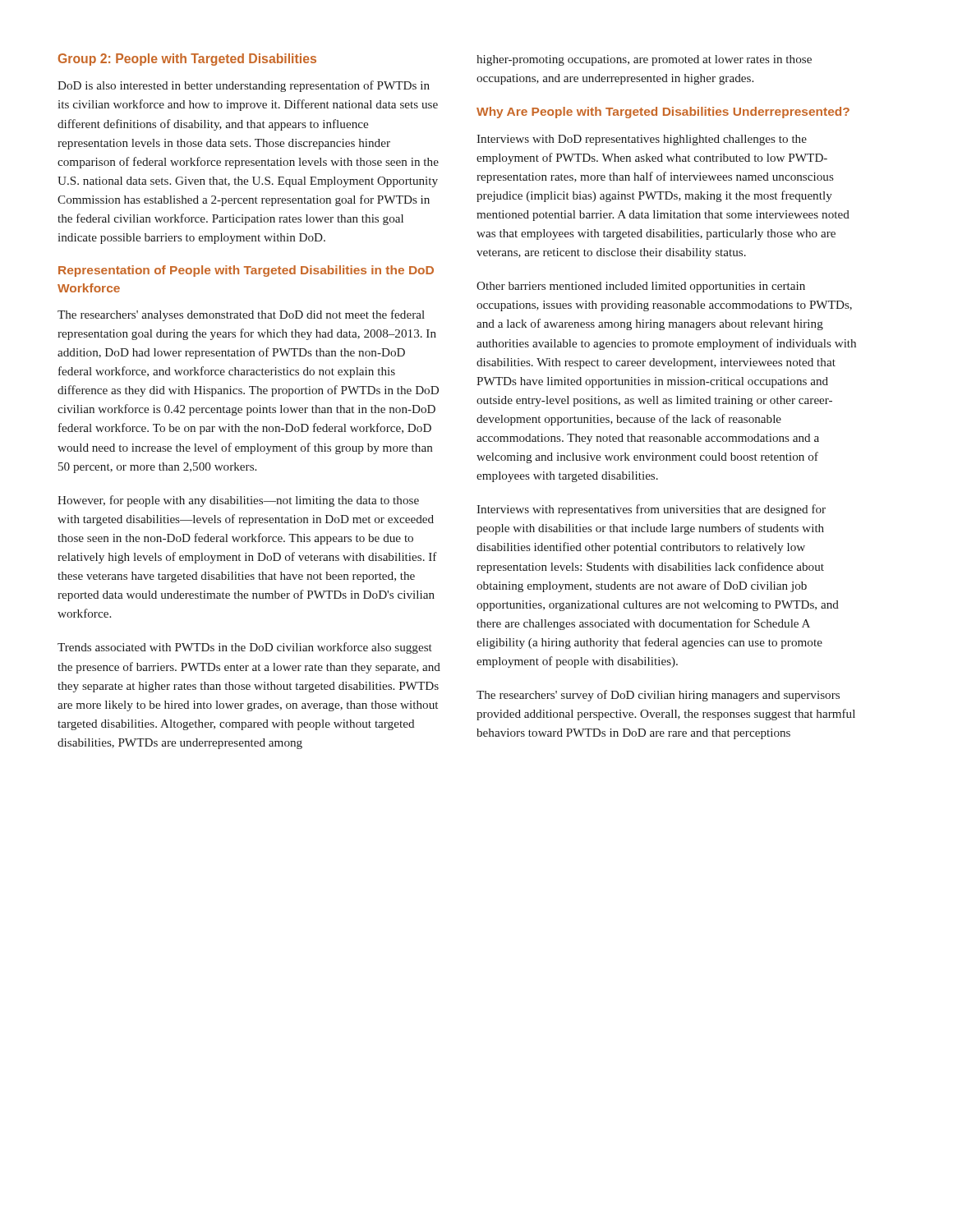Find the text starting "Group 2: People"

[x=187, y=59]
